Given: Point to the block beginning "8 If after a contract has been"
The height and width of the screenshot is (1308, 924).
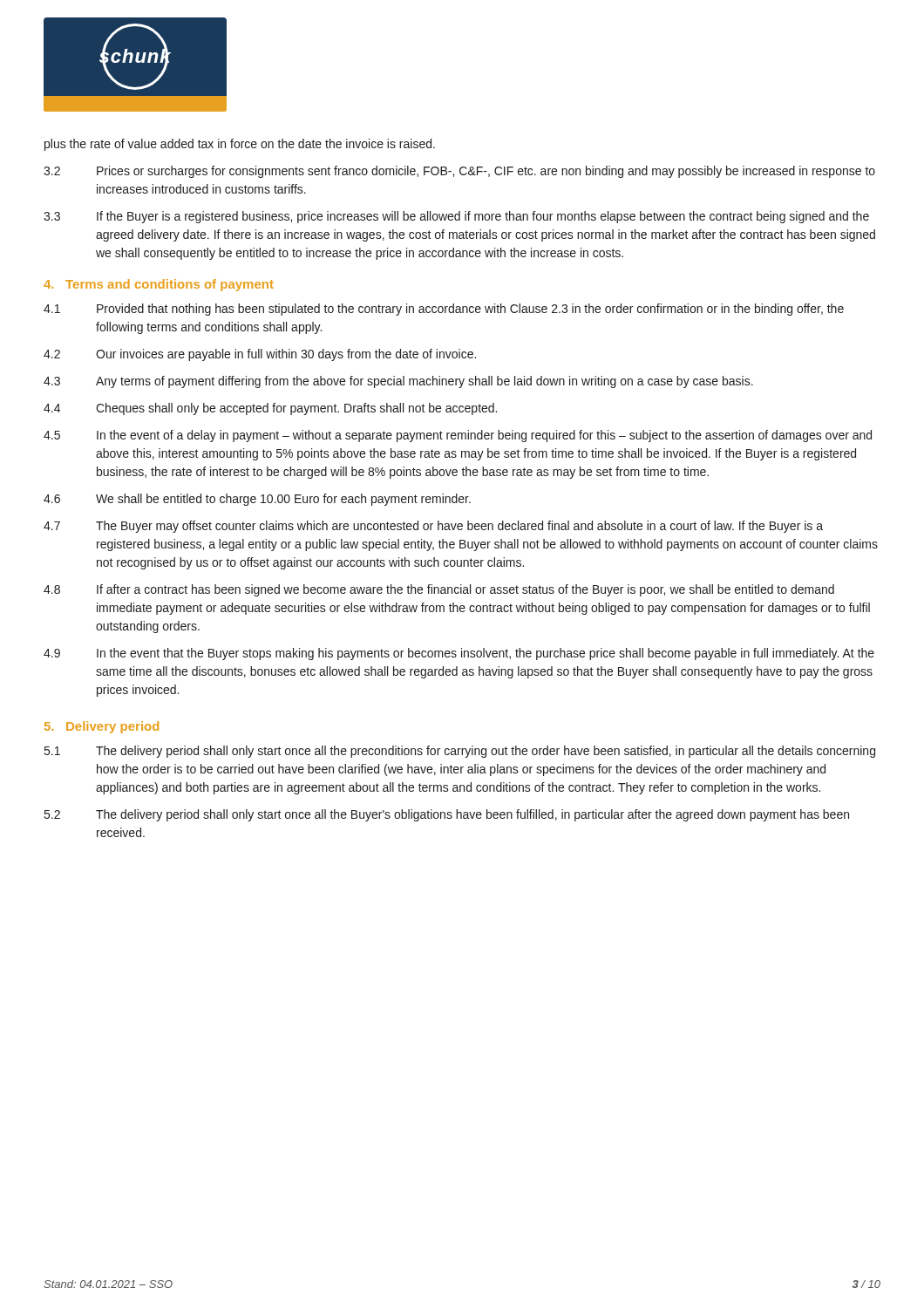Looking at the screenshot, I should [462, 608].
